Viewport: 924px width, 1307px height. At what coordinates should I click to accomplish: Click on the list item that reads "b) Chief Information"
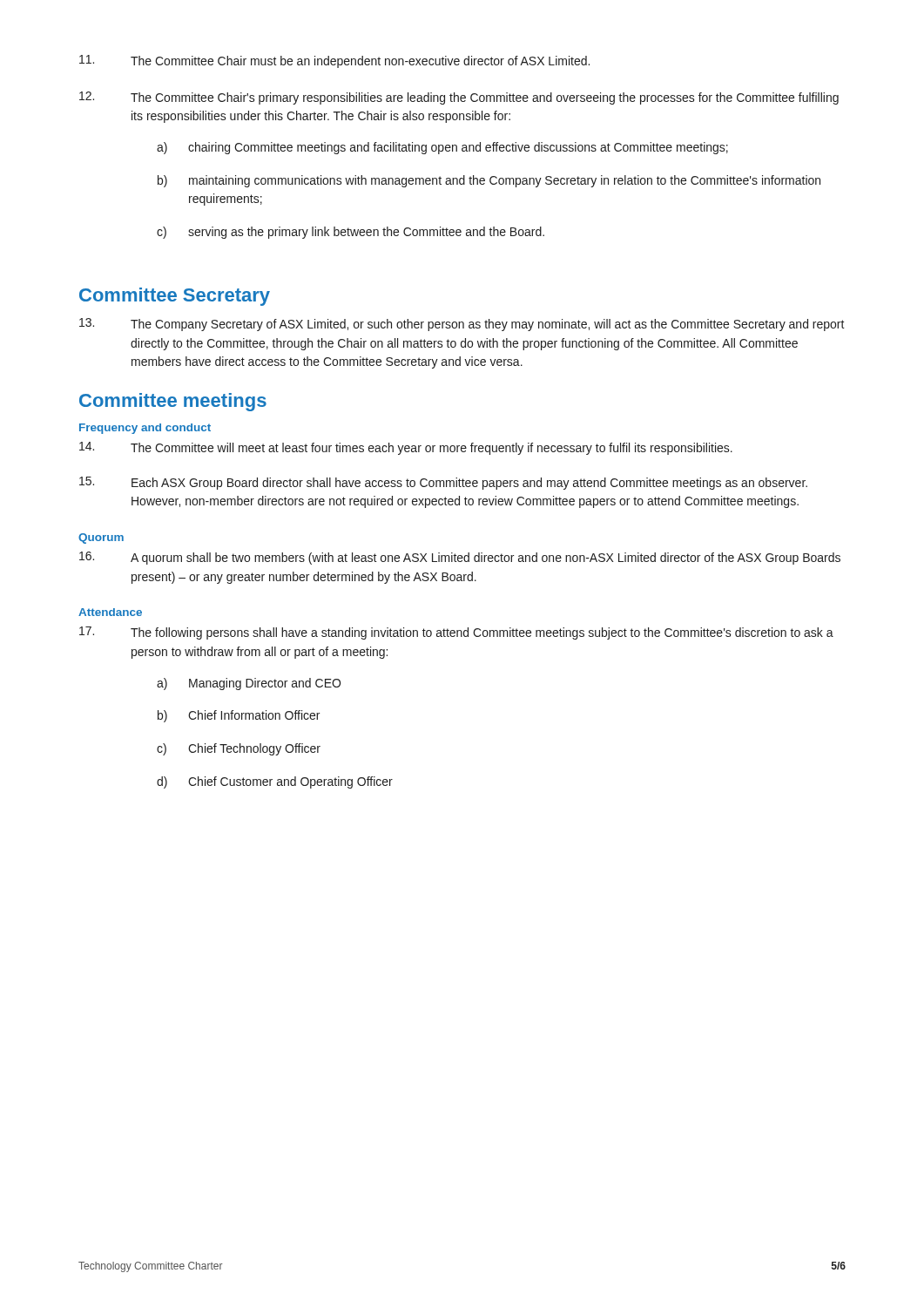click(x=239, y=716)
